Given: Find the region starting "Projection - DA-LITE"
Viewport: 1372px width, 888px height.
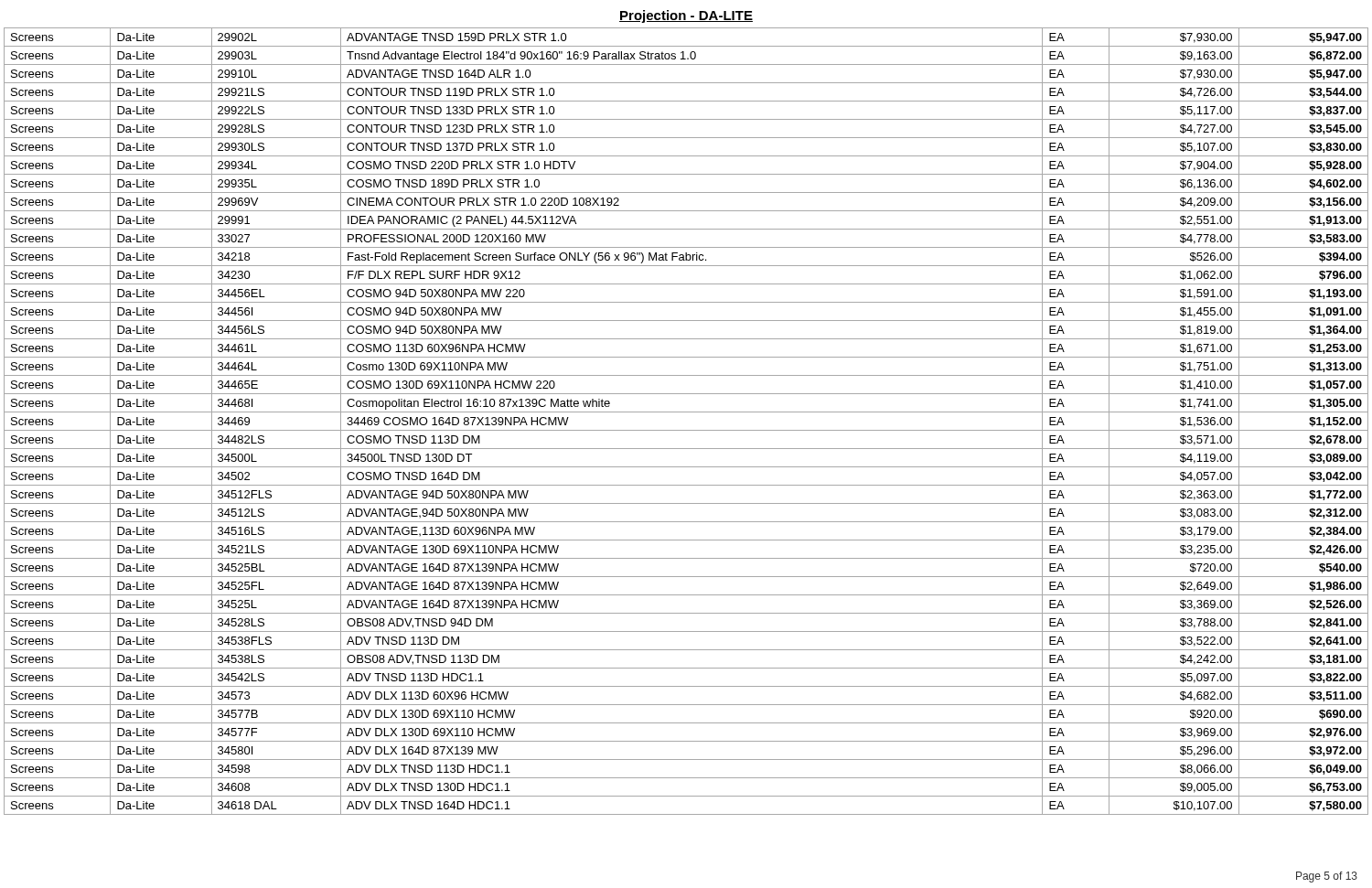Looking at the screenshot, I should tap(686, 15).
